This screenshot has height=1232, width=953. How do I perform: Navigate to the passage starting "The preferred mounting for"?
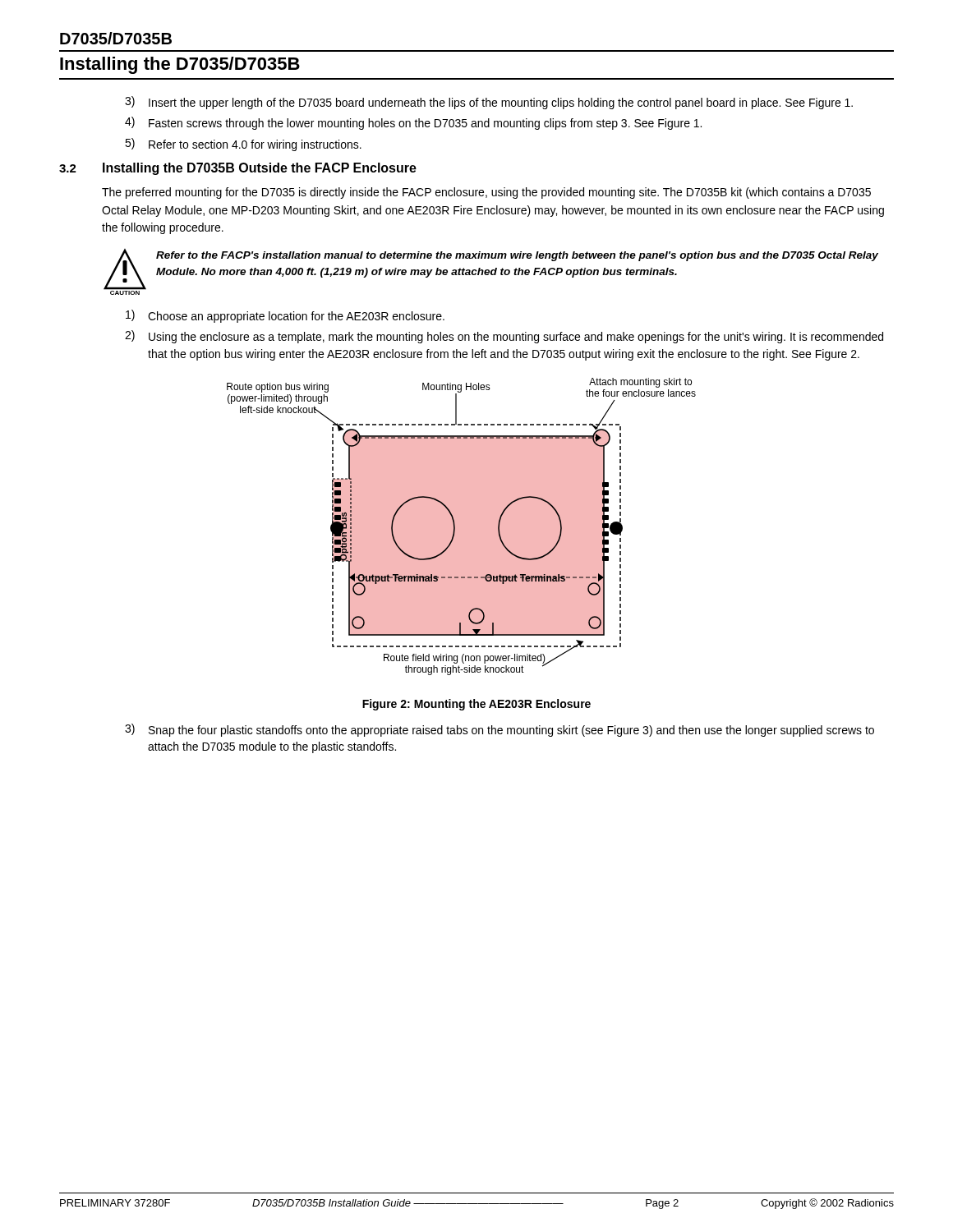point(493,210)
